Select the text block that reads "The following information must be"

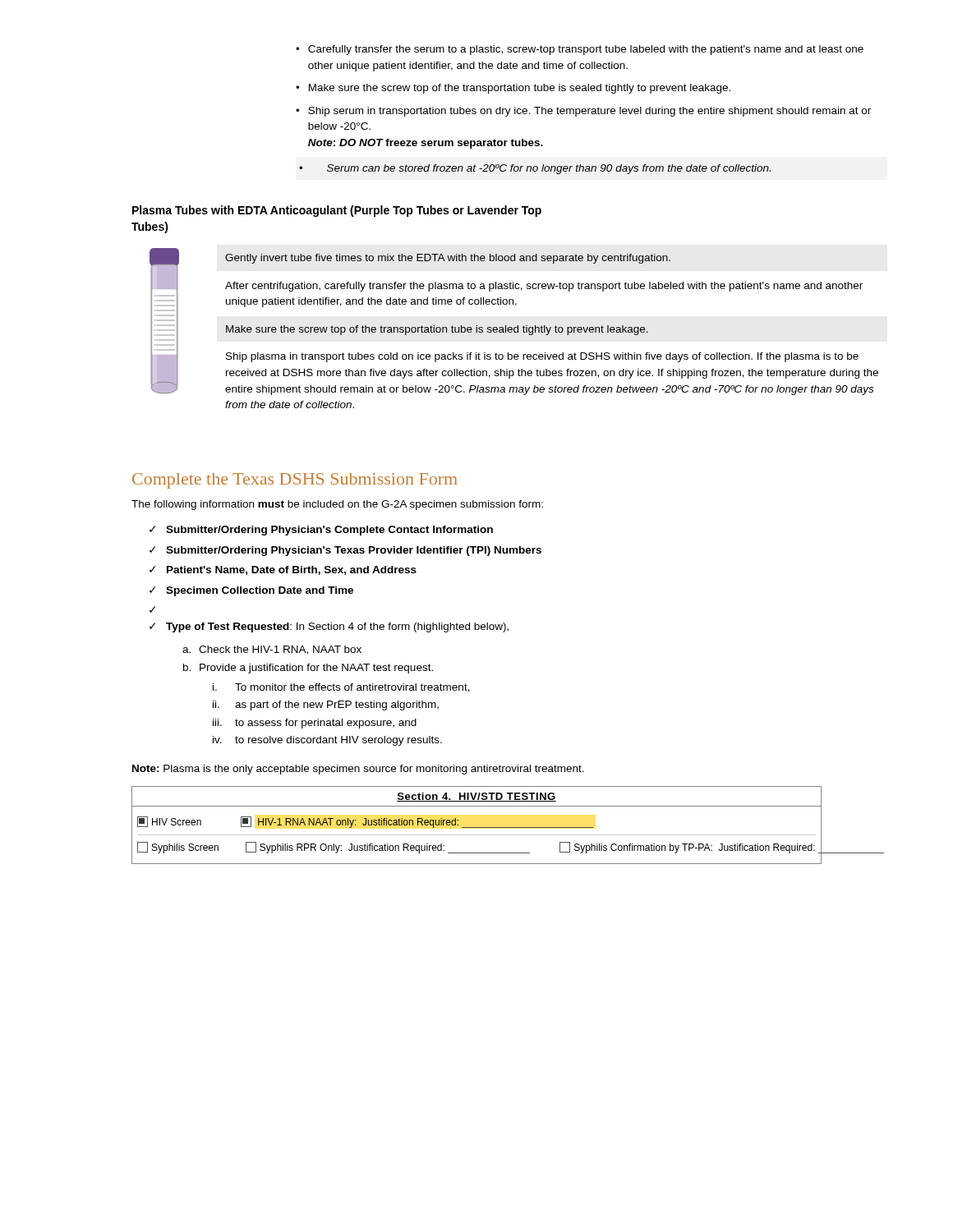pyautogui.click(x=338, y=504)
